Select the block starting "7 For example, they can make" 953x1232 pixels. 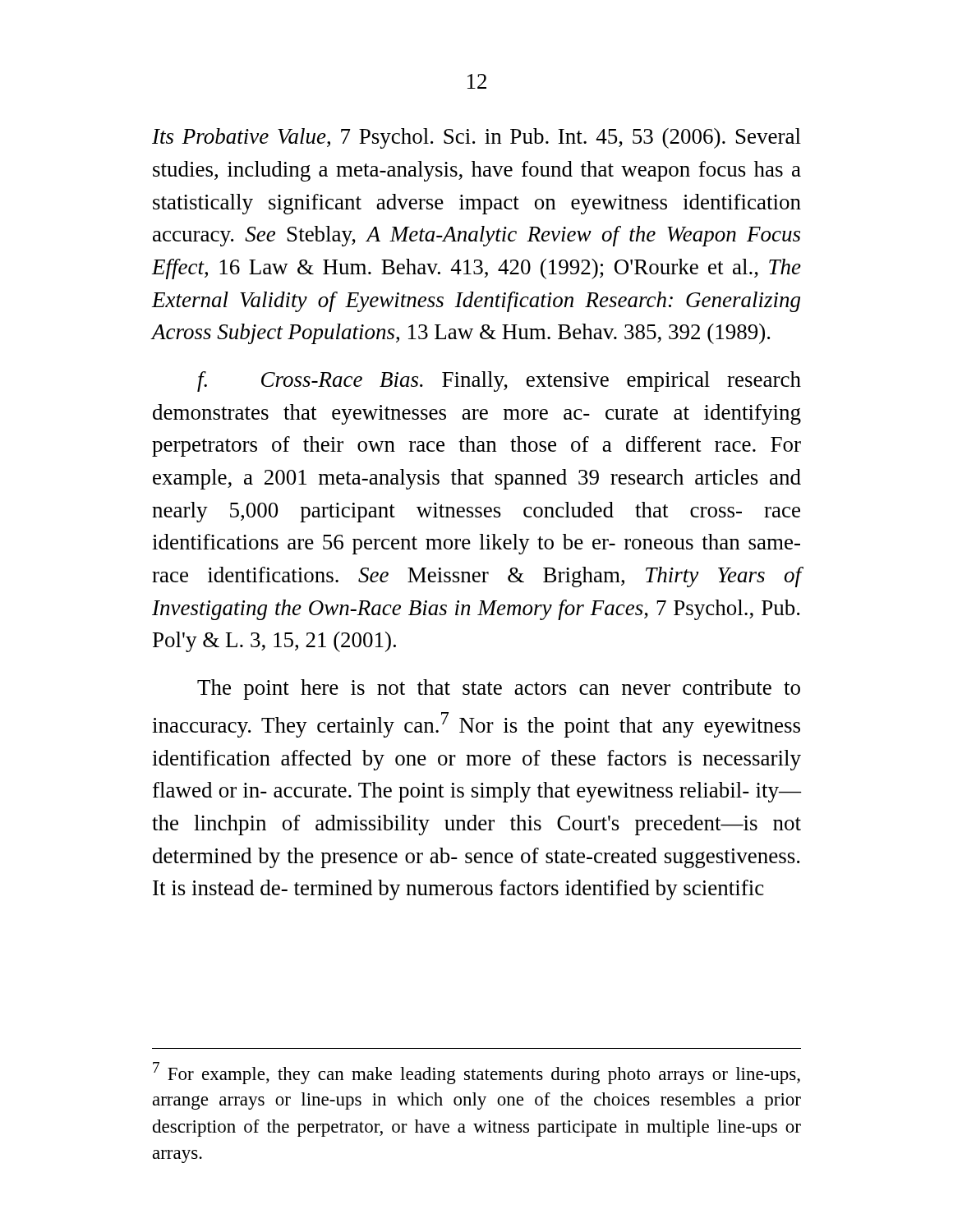[x=476, y=1112]
